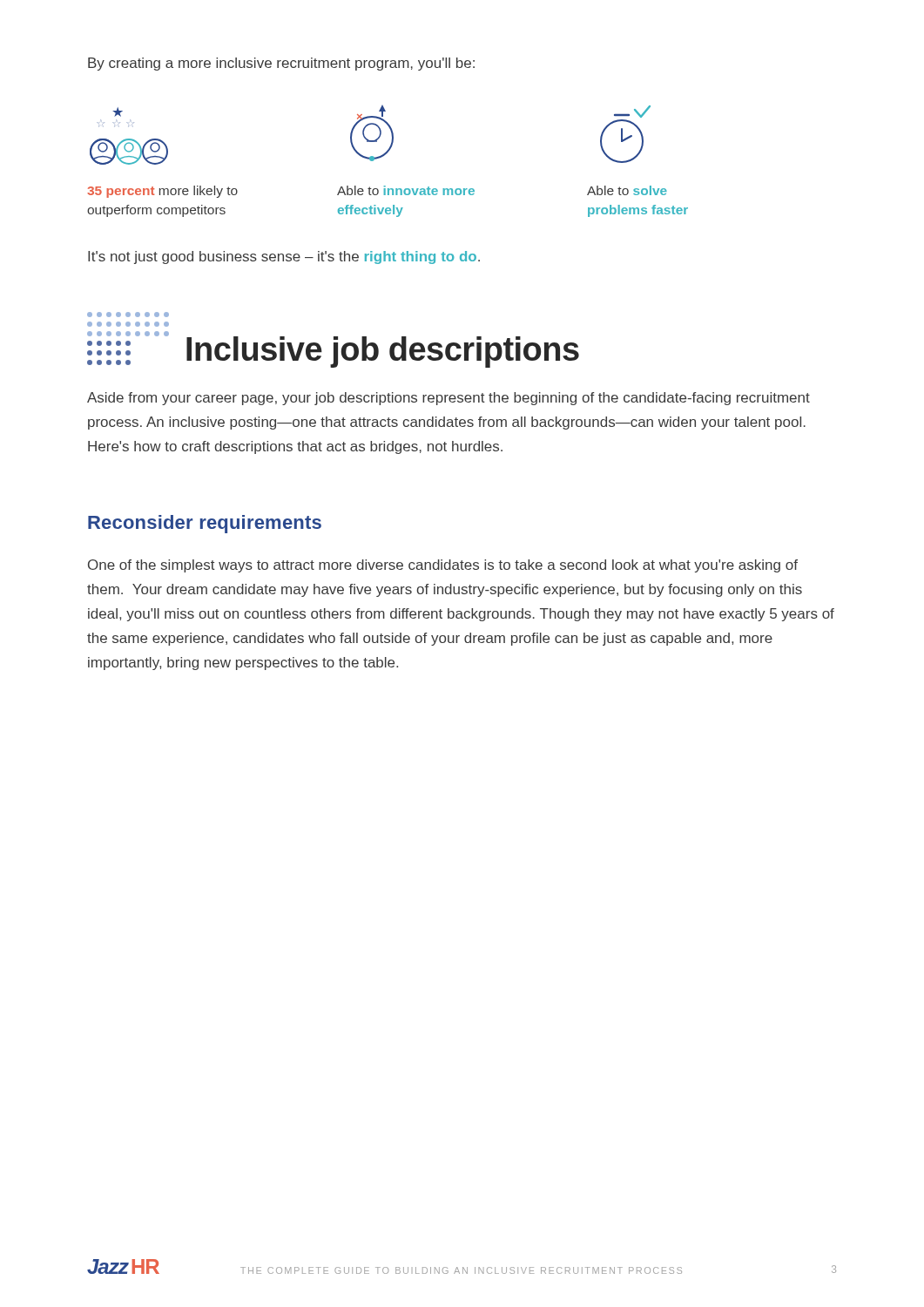Find the section header containing "Reconsider requirements"
Screen dimensions: 1307x924
(x=205, y=522)
